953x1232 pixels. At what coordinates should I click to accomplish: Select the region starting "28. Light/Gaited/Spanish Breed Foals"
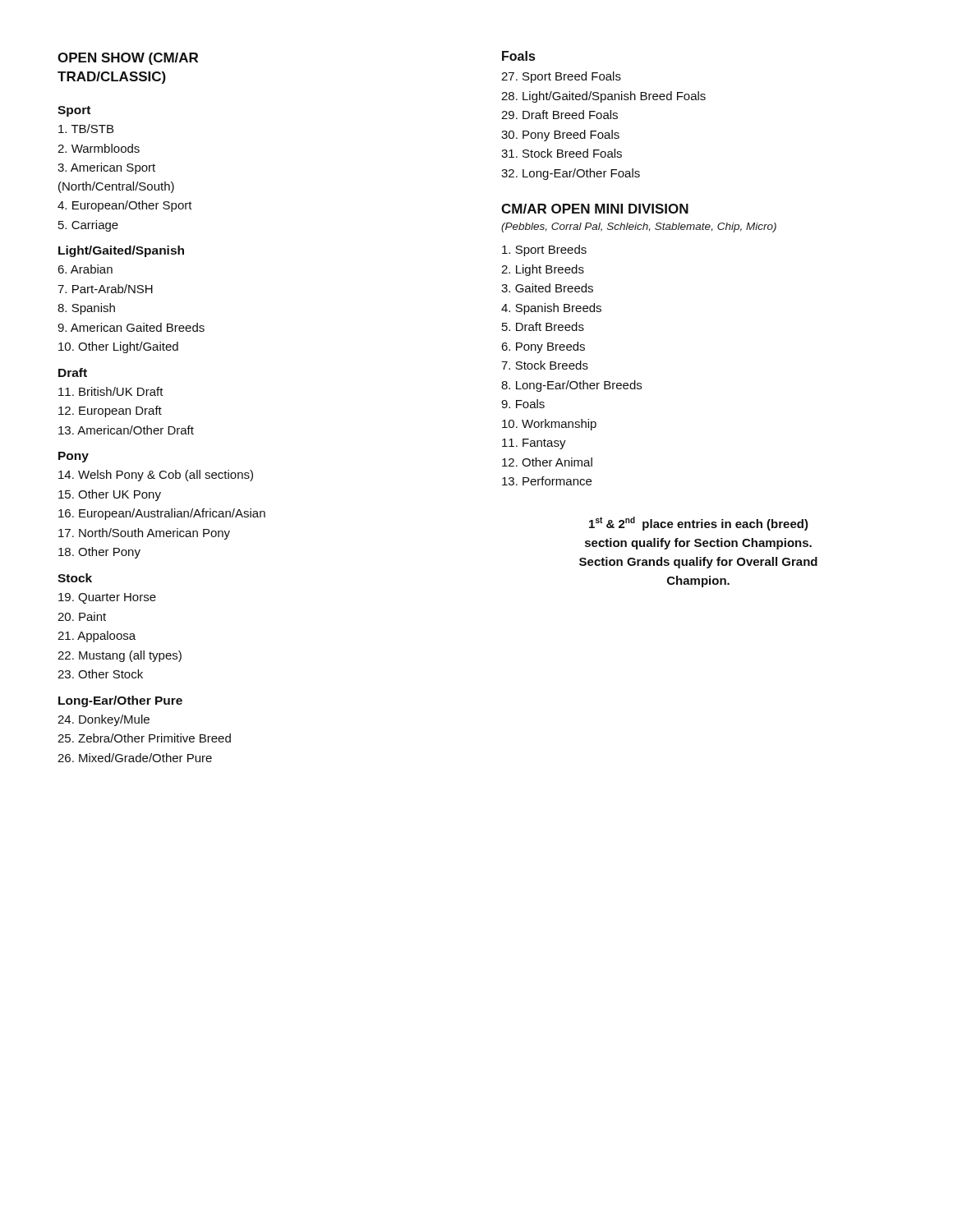(604, 95)
